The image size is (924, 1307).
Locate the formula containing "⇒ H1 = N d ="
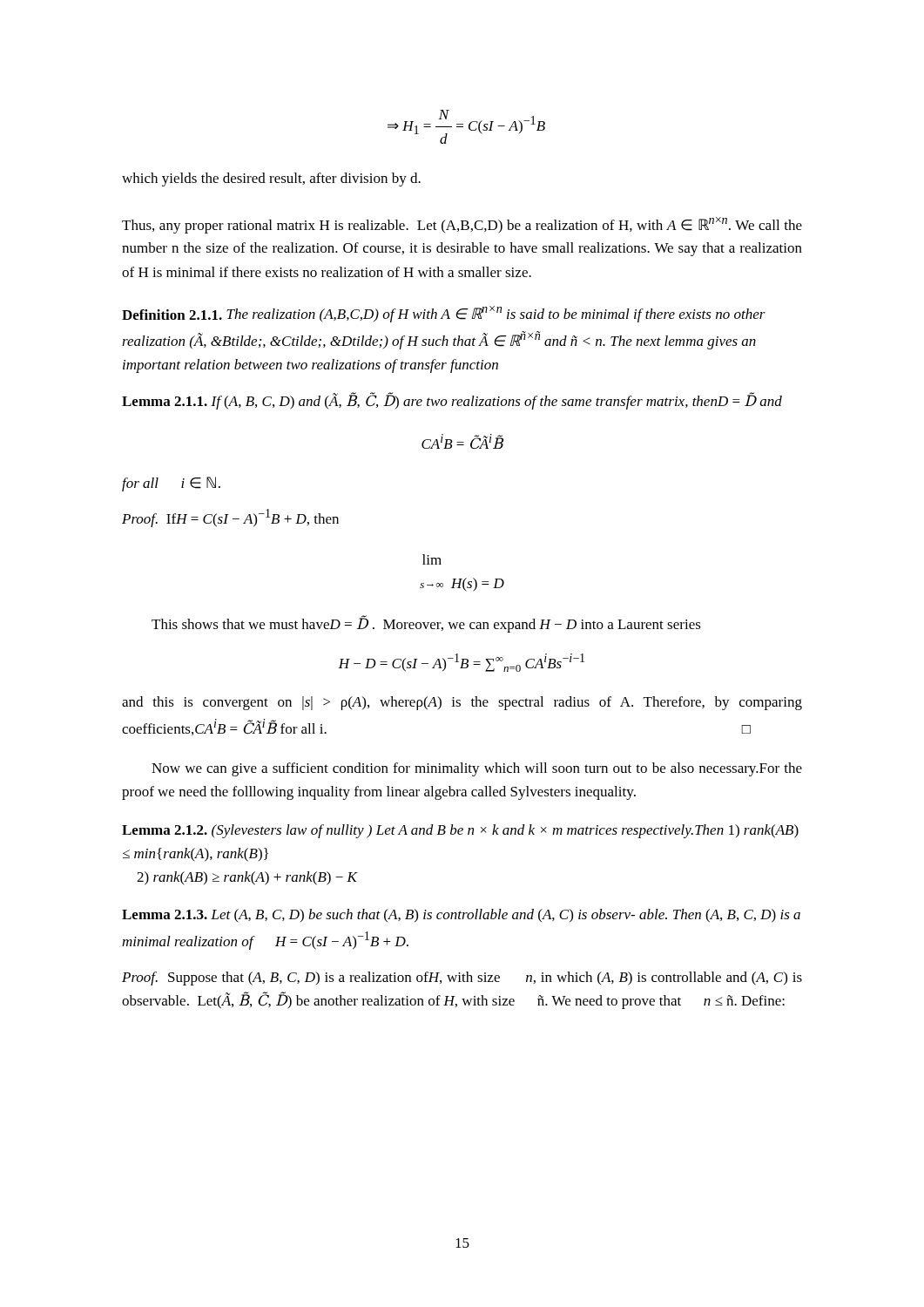[462, 127]
